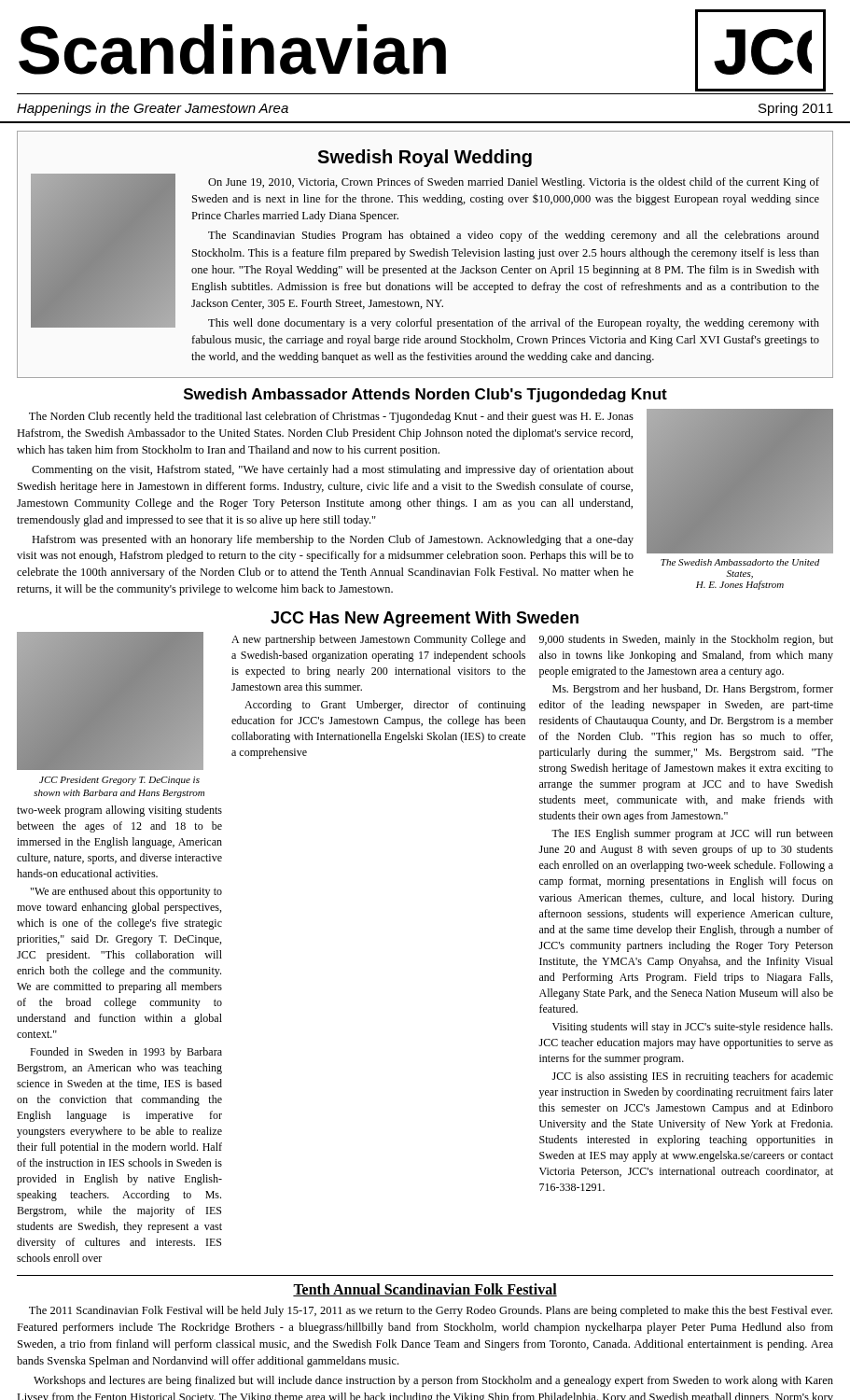Locate the section header that says "Tenth Annual Scandinavian Folk Festival"
The width and height of the screenshot is (850, 1400).
[x=425, y=1289]
